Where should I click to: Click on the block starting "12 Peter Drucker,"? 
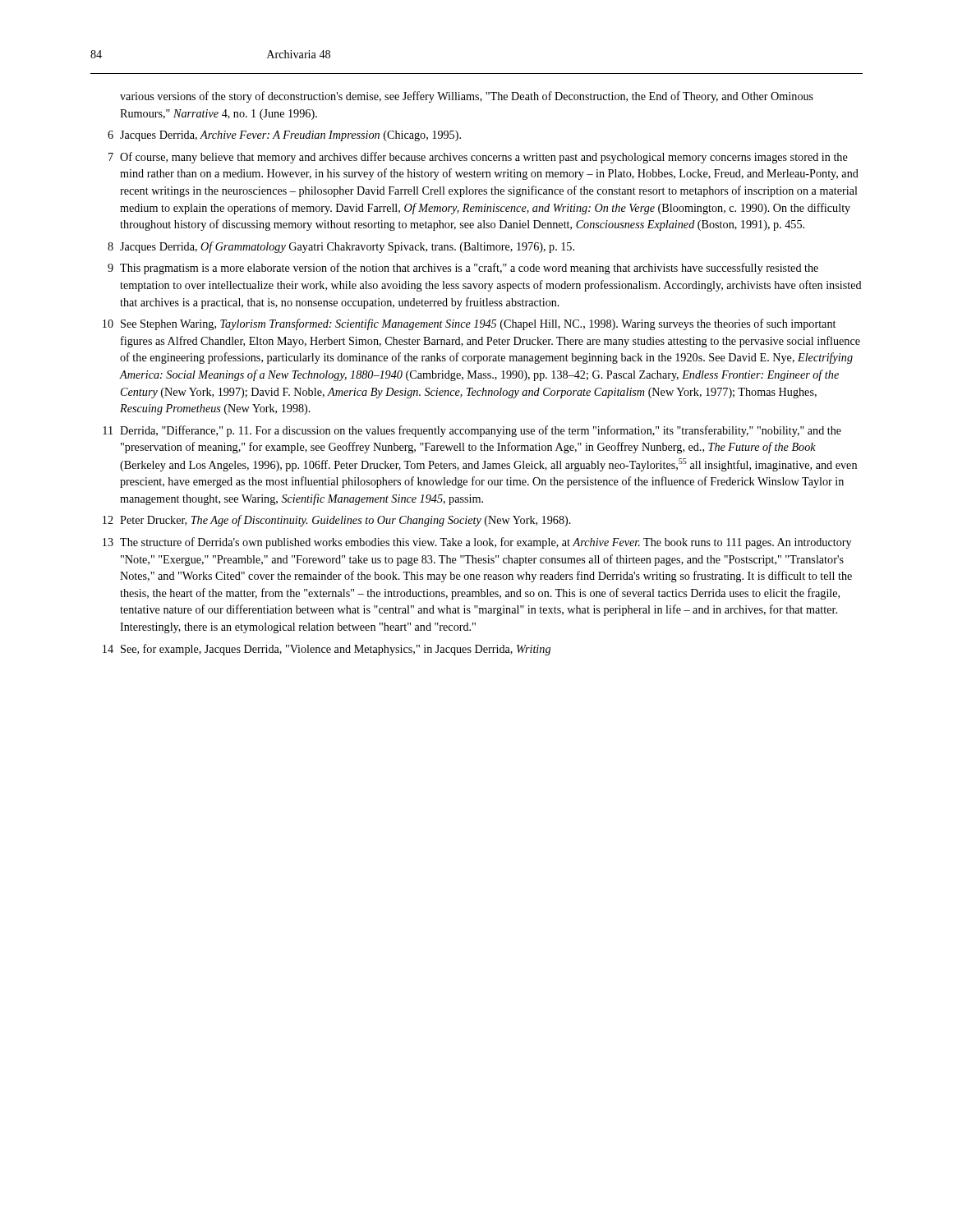point(476,520)
